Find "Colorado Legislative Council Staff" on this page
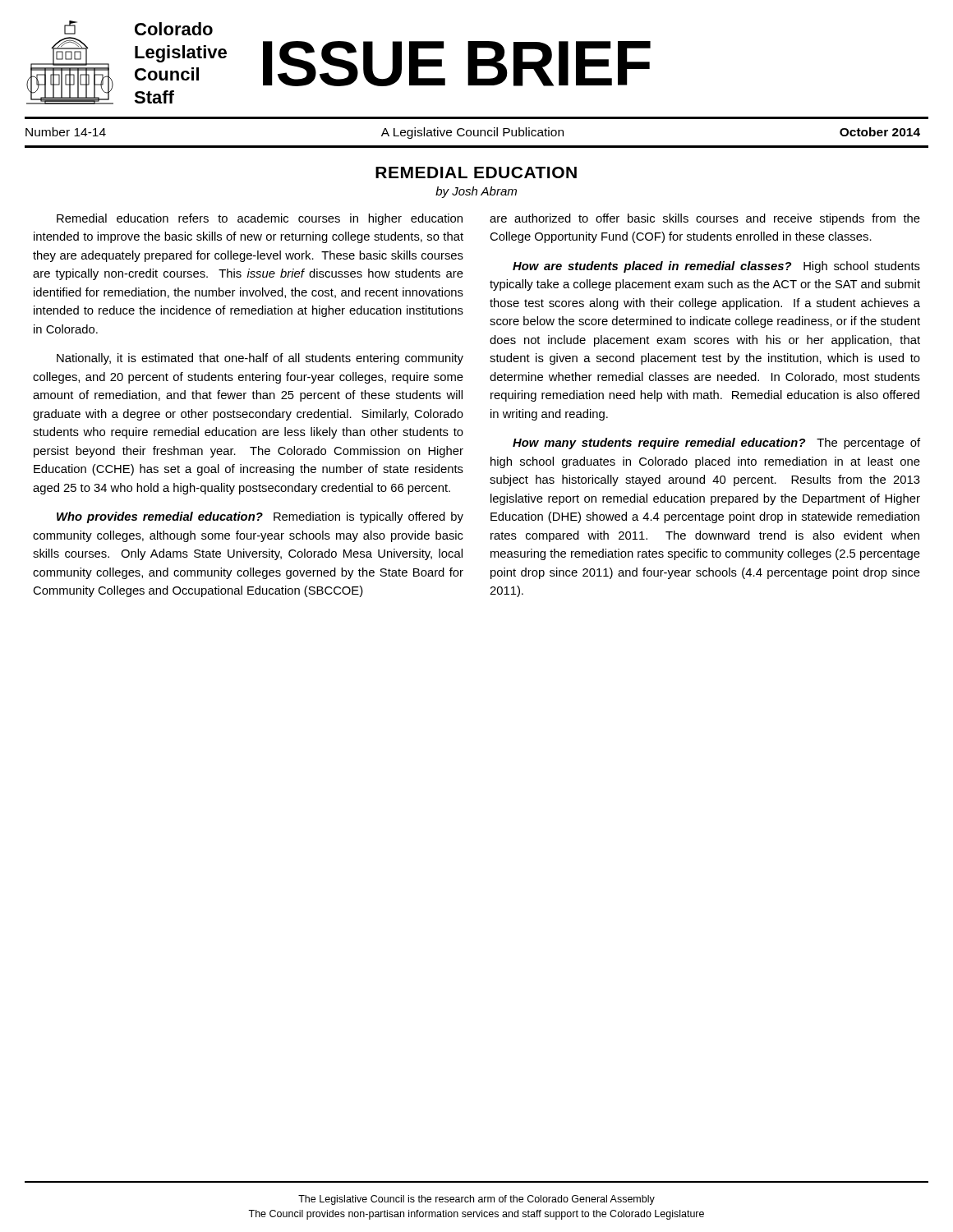Image resolution: width=953 pixels, height=1232 pixels. tap(181, 63)
